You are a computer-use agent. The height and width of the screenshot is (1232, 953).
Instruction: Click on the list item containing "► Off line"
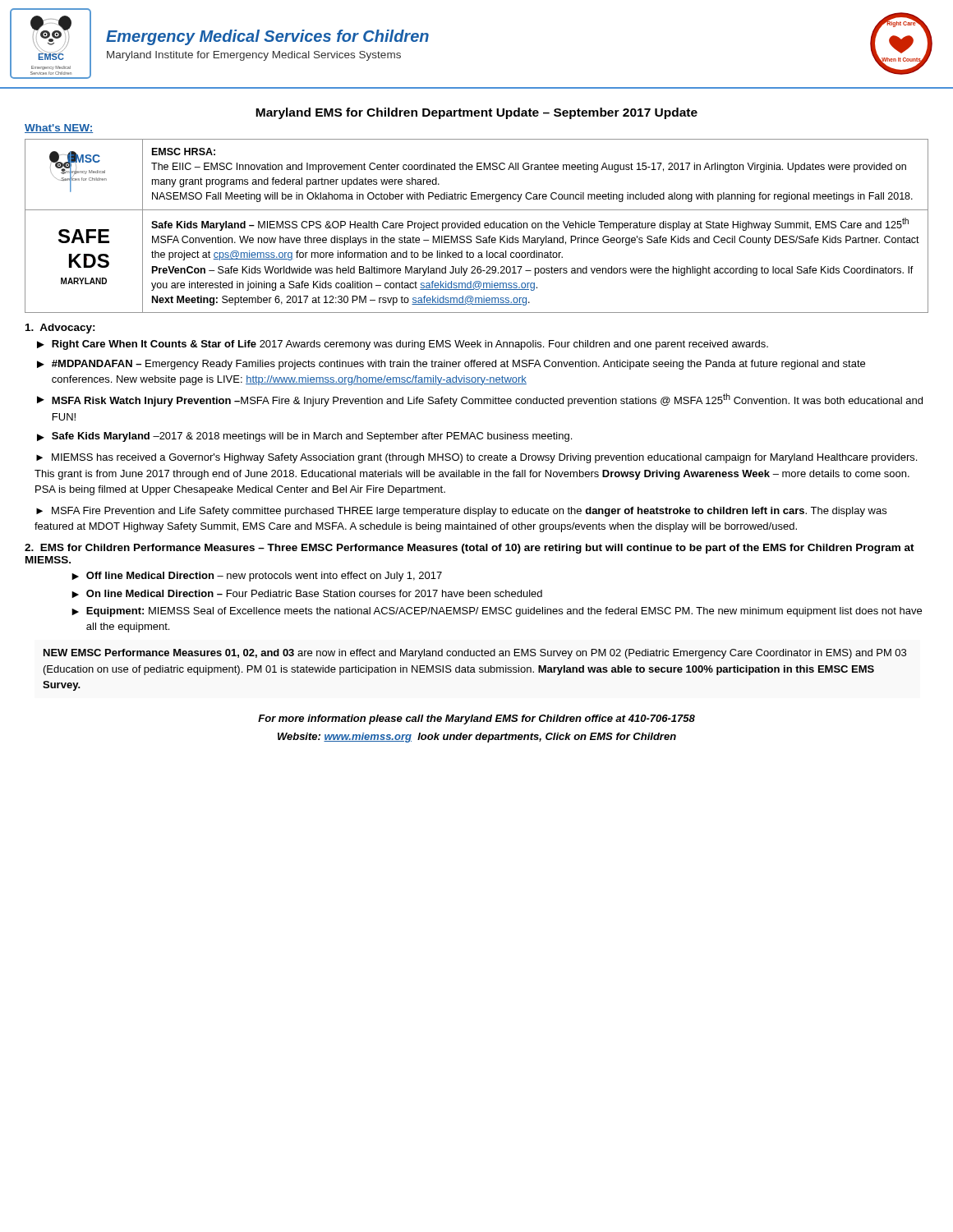256,576
